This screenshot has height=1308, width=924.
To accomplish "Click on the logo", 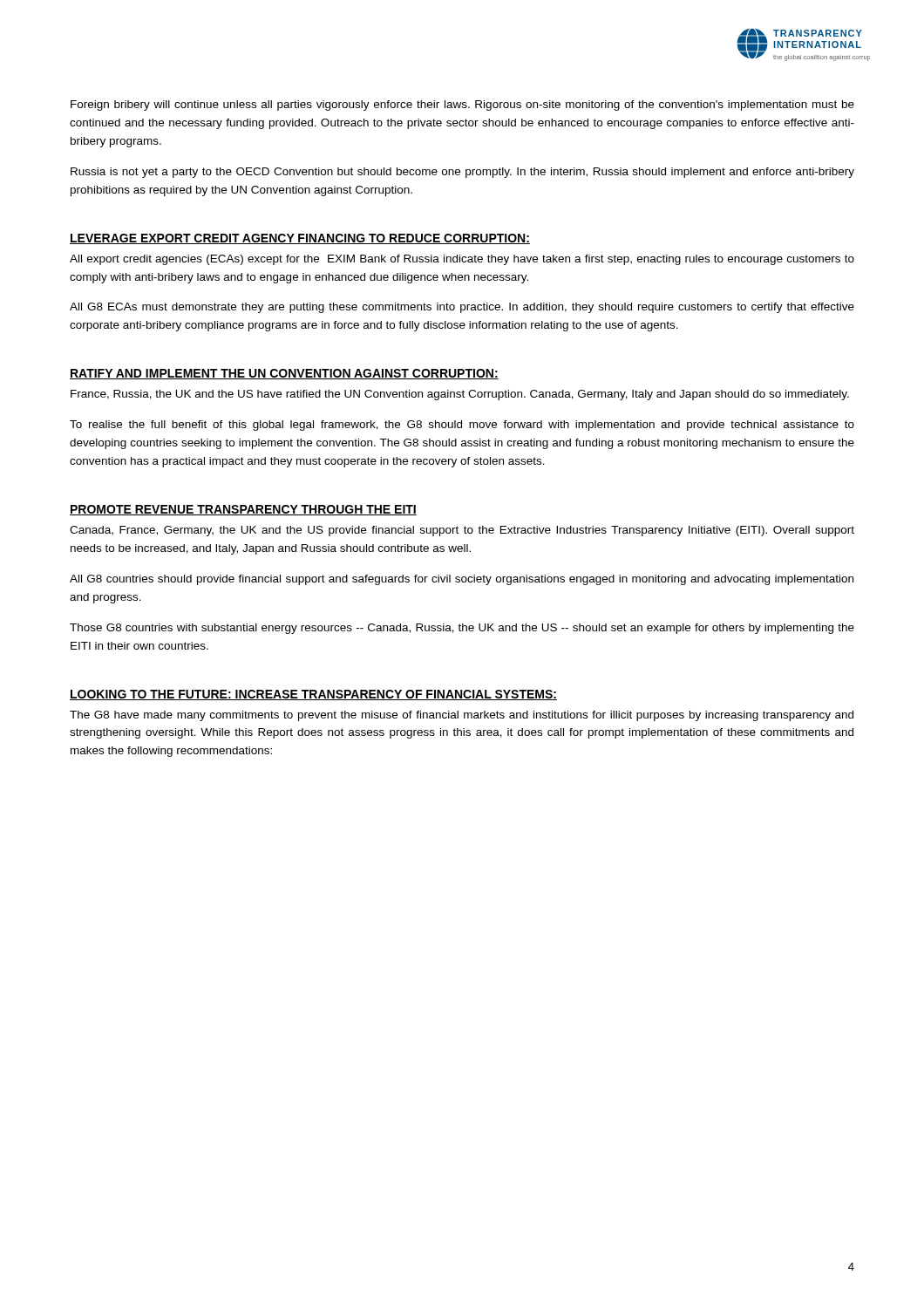I will (x=802, y=53).
